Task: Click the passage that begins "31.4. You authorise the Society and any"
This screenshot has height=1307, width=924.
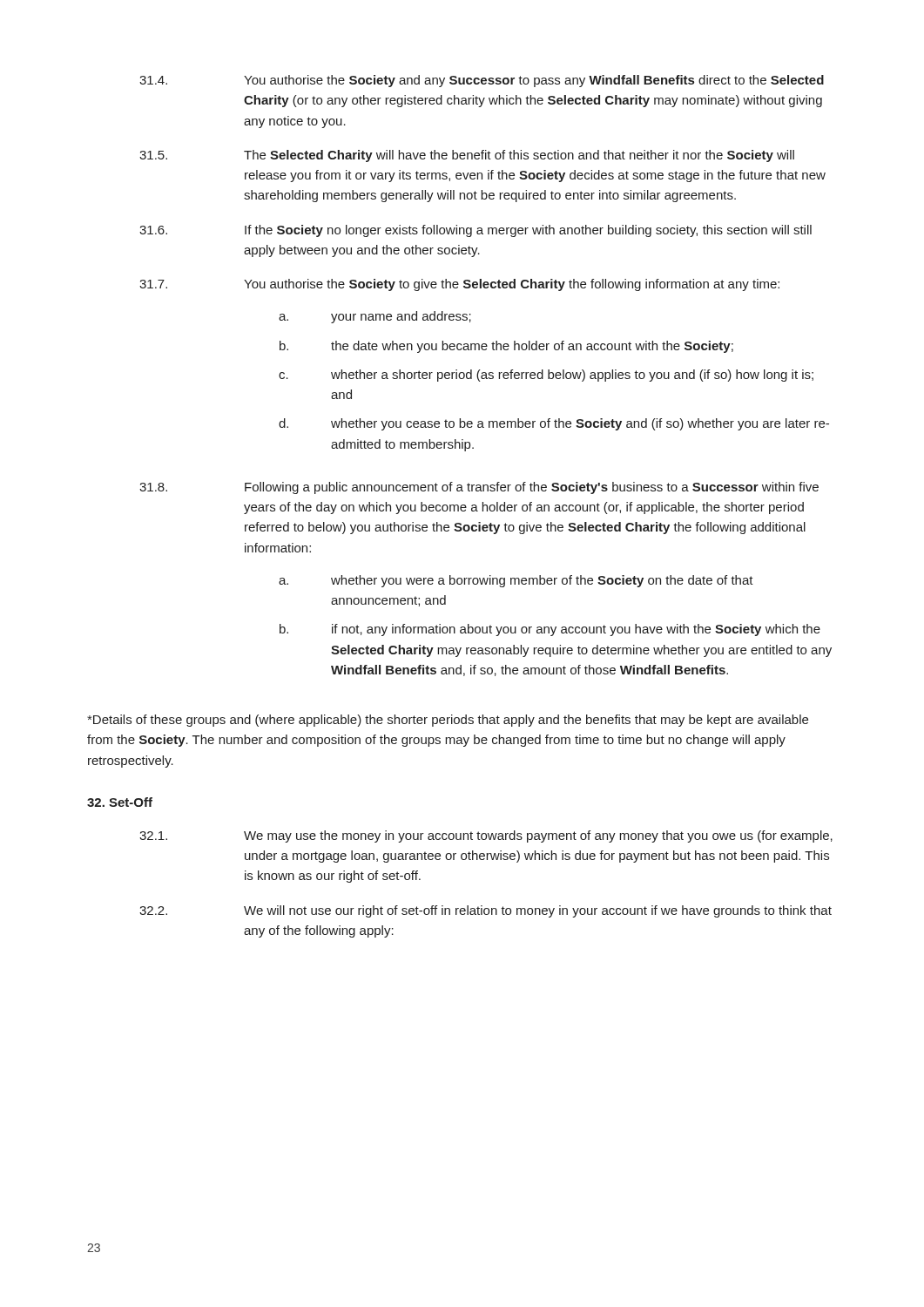Action: point(462,100)
